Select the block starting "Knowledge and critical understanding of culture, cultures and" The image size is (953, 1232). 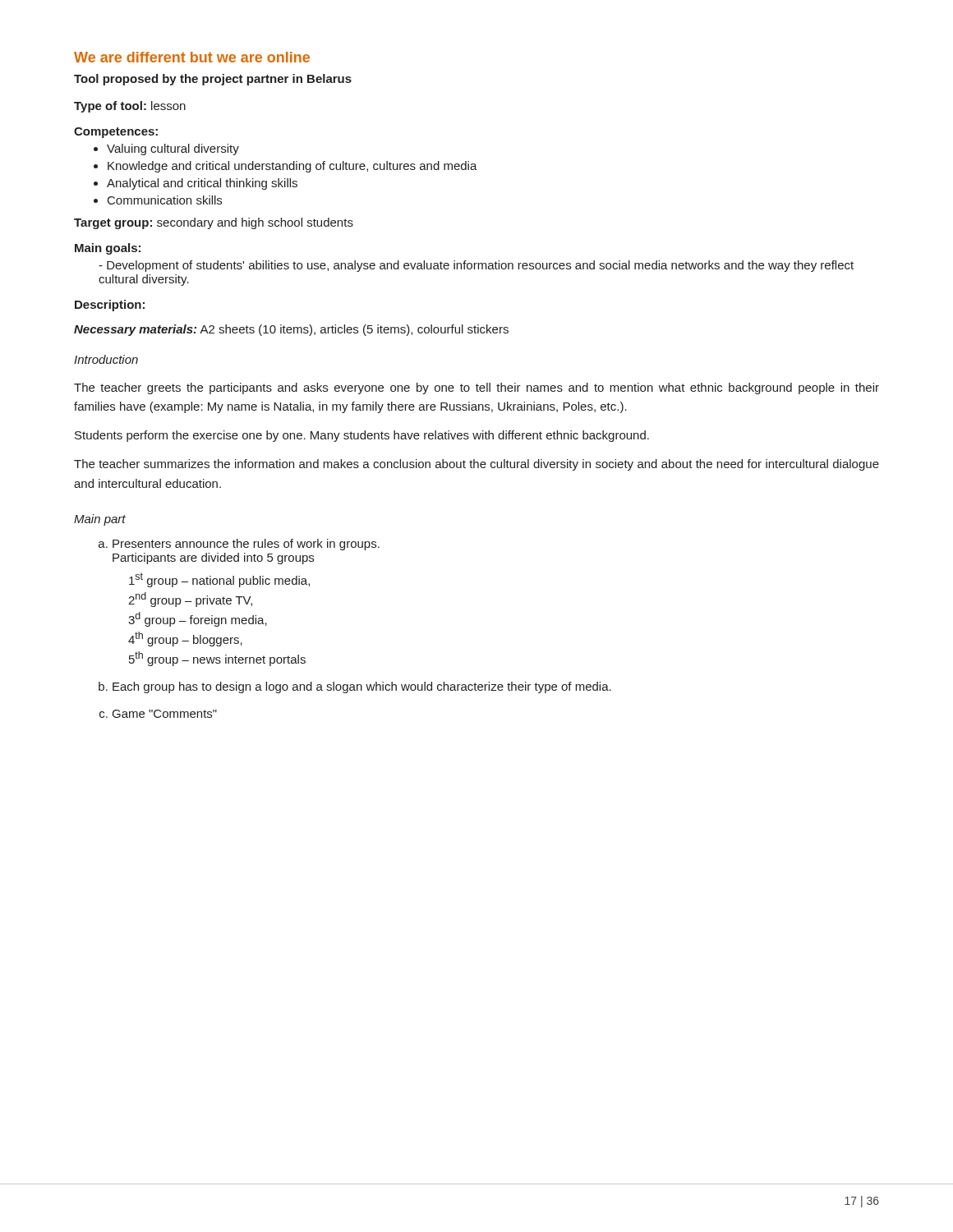[x=476, y=166]
